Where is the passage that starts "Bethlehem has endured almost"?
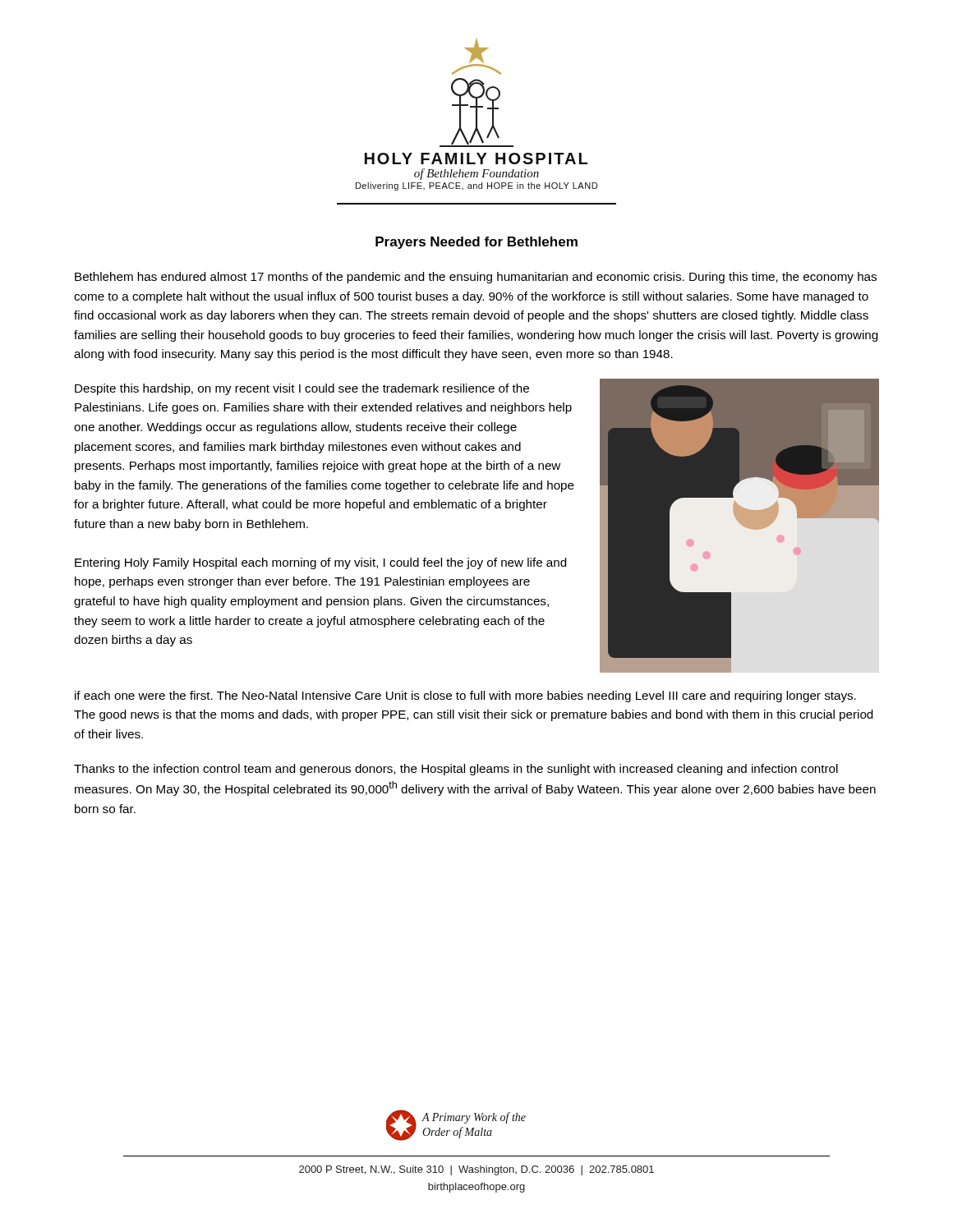Viewport: 953px width, 1232px height. (476, 315)
